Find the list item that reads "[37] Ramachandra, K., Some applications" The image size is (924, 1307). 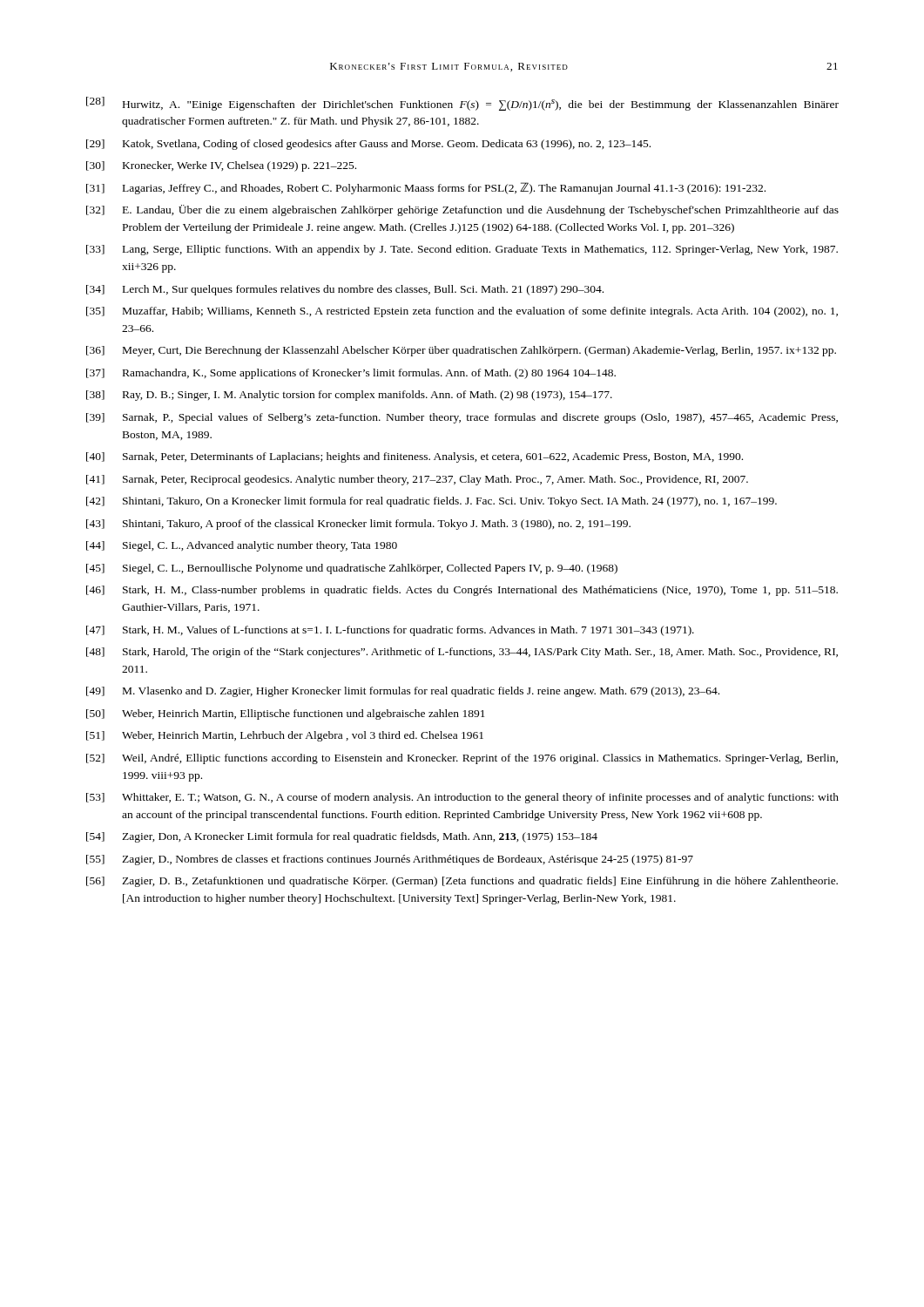pyautogui.click(x=462, y=373)
